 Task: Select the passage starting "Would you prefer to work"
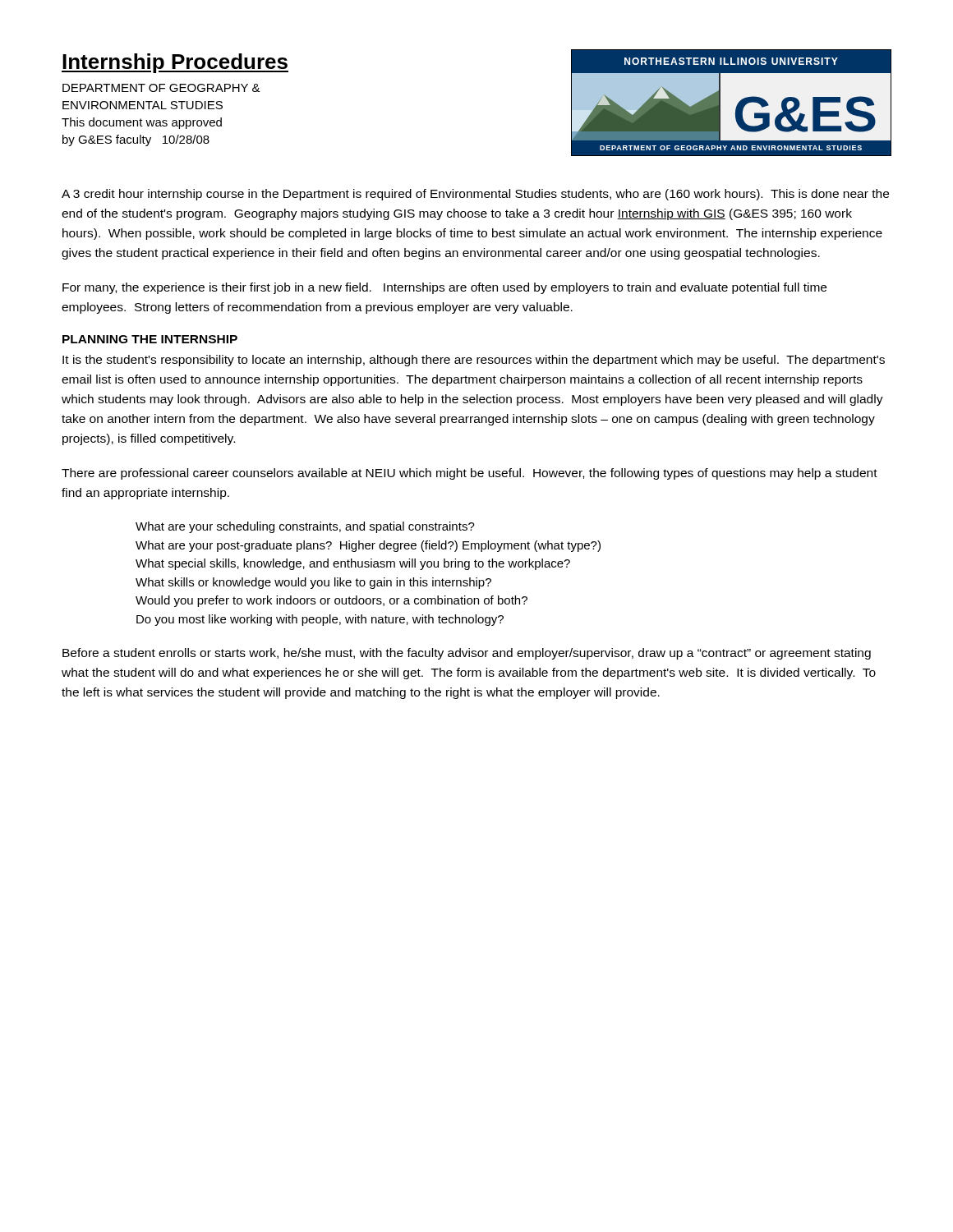click(x=332, y=600)
